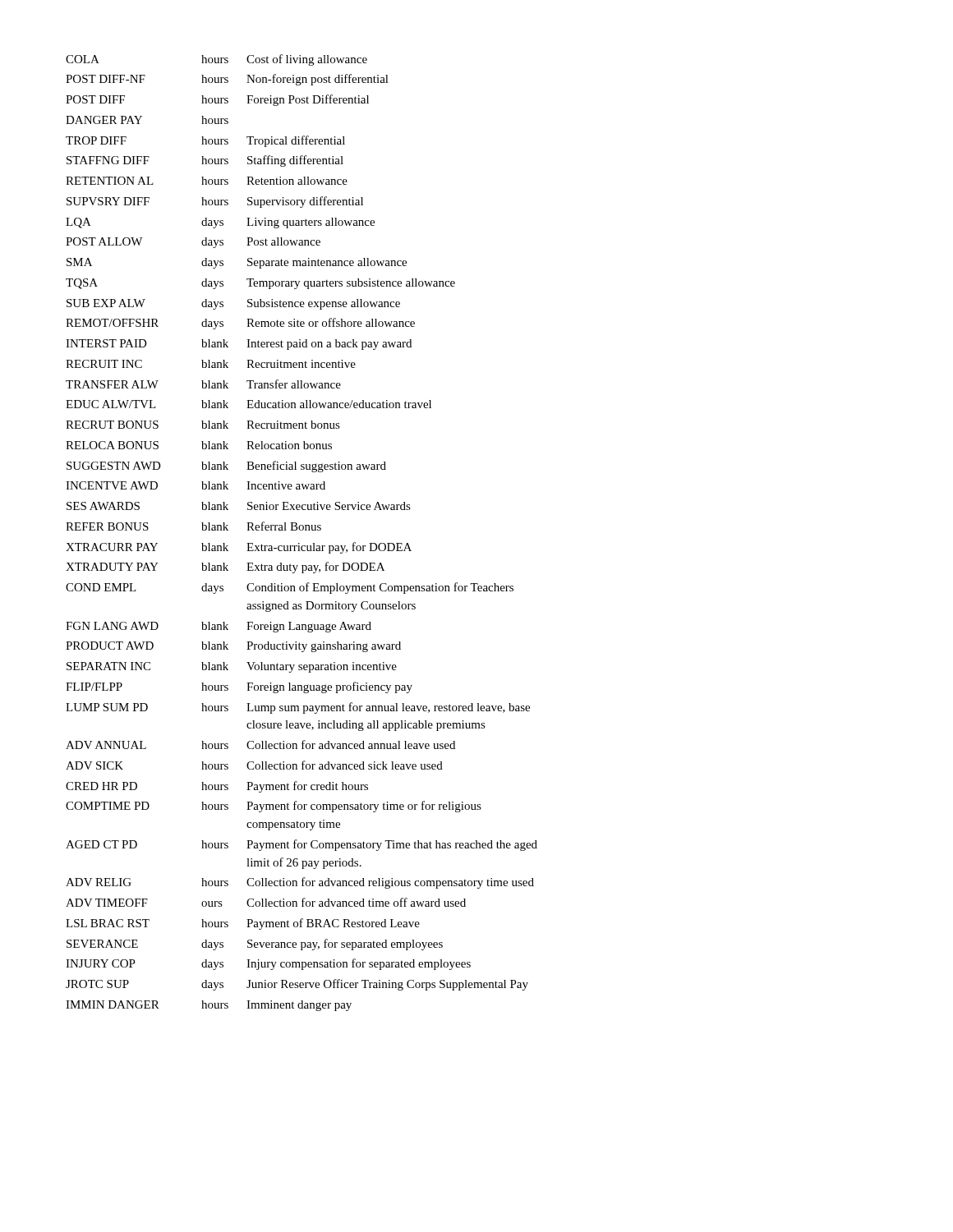Find the list item that reads "PRODUCT AWD blank Productivity"
The width and height of the screenshot is (953, 1232).
101,647
